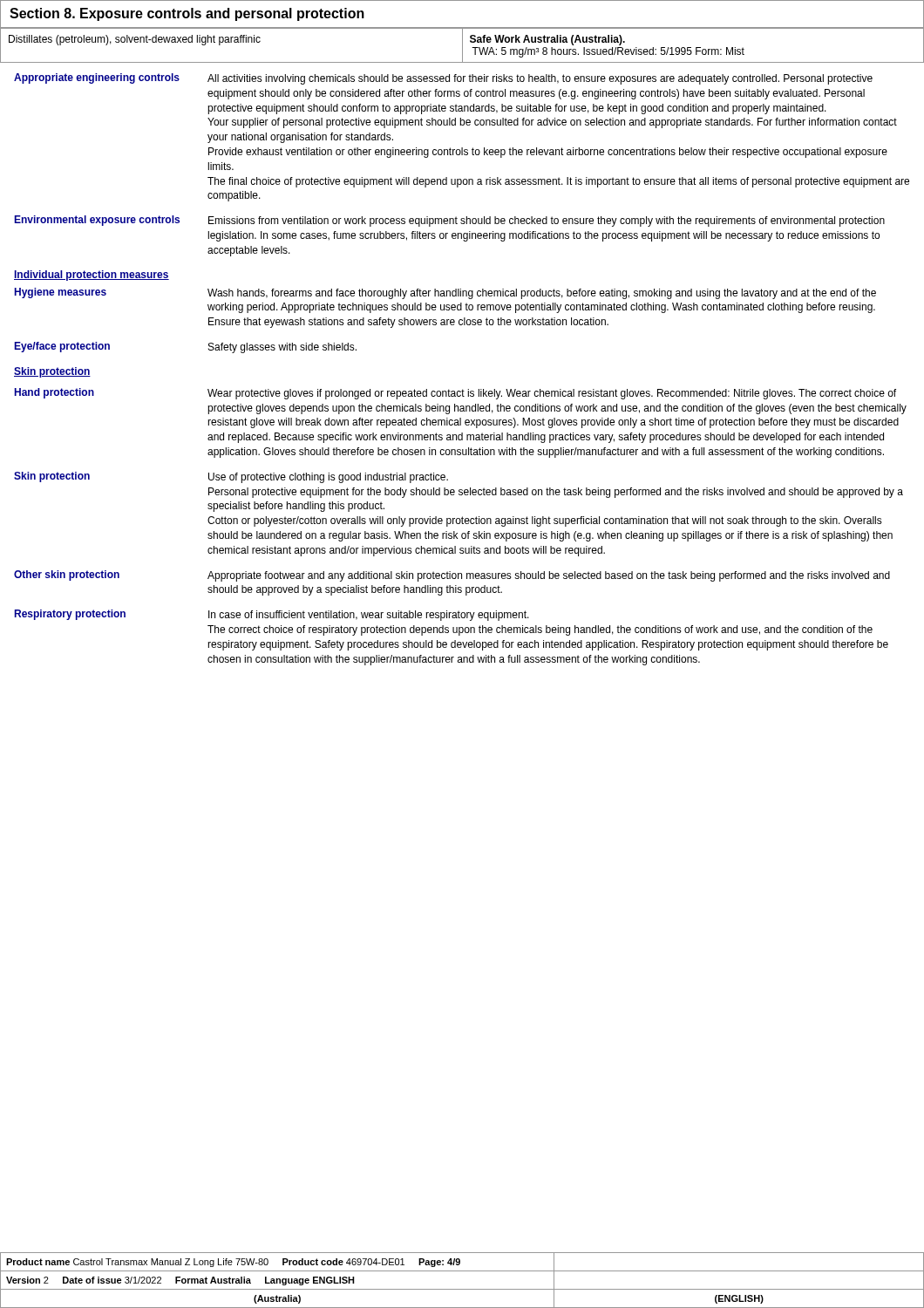924x1308 pixels.
Task: Point to the block beginning "All activities involving chemicals should be assessed"
Action: tap(559, 137)
